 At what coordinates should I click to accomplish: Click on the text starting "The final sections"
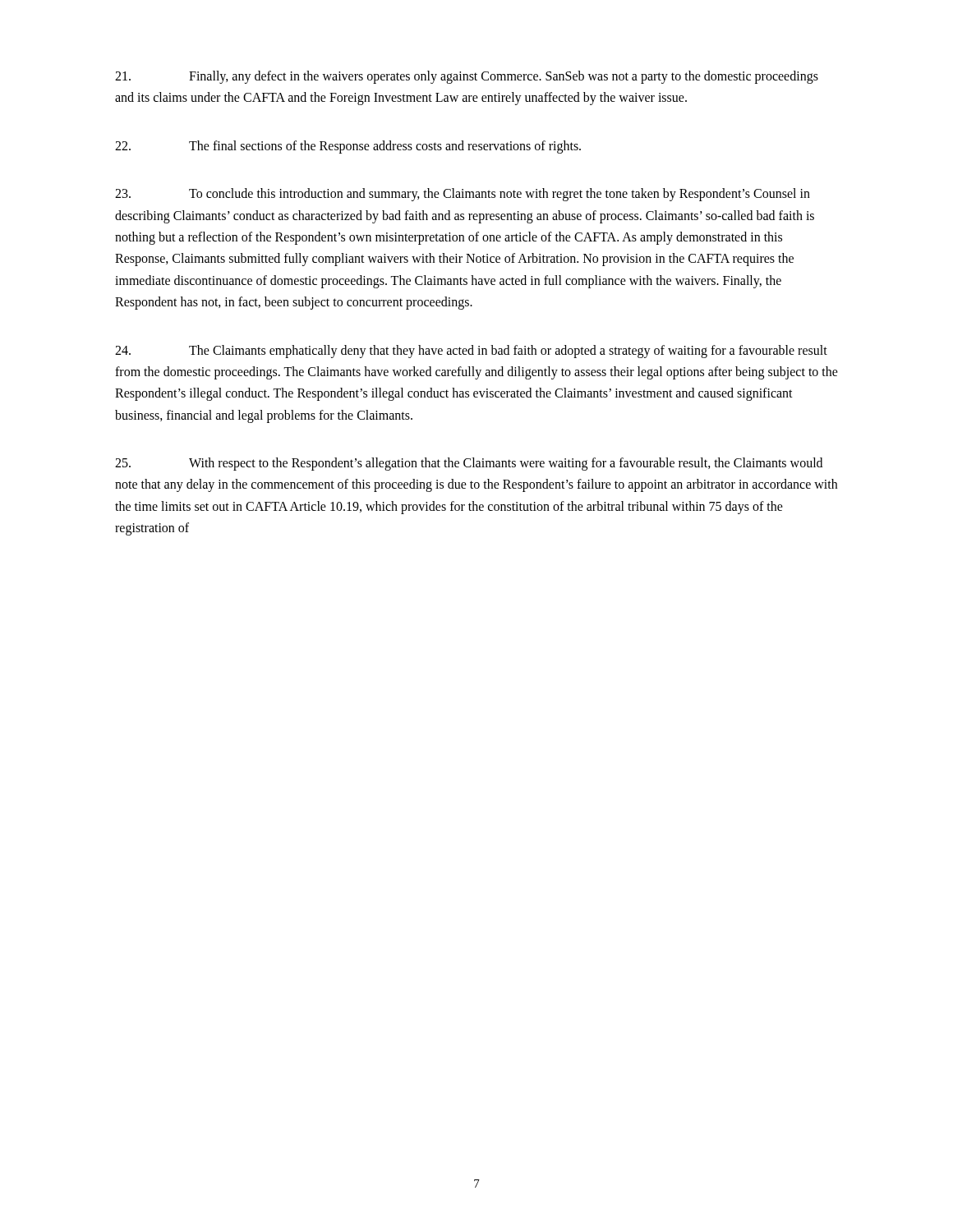click(x=348, y=146)
